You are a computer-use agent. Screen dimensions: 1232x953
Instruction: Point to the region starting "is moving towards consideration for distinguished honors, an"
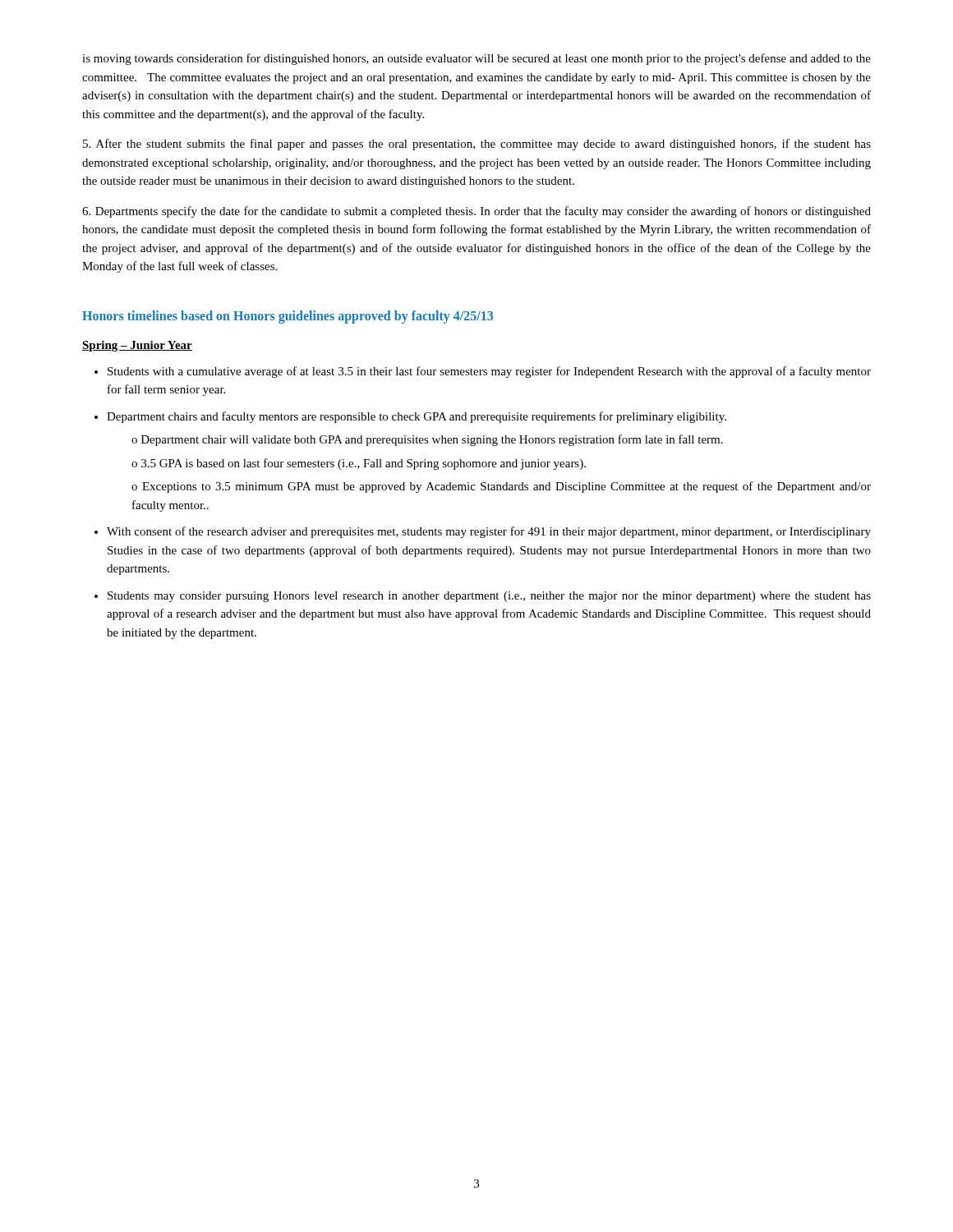click(476, 86)
